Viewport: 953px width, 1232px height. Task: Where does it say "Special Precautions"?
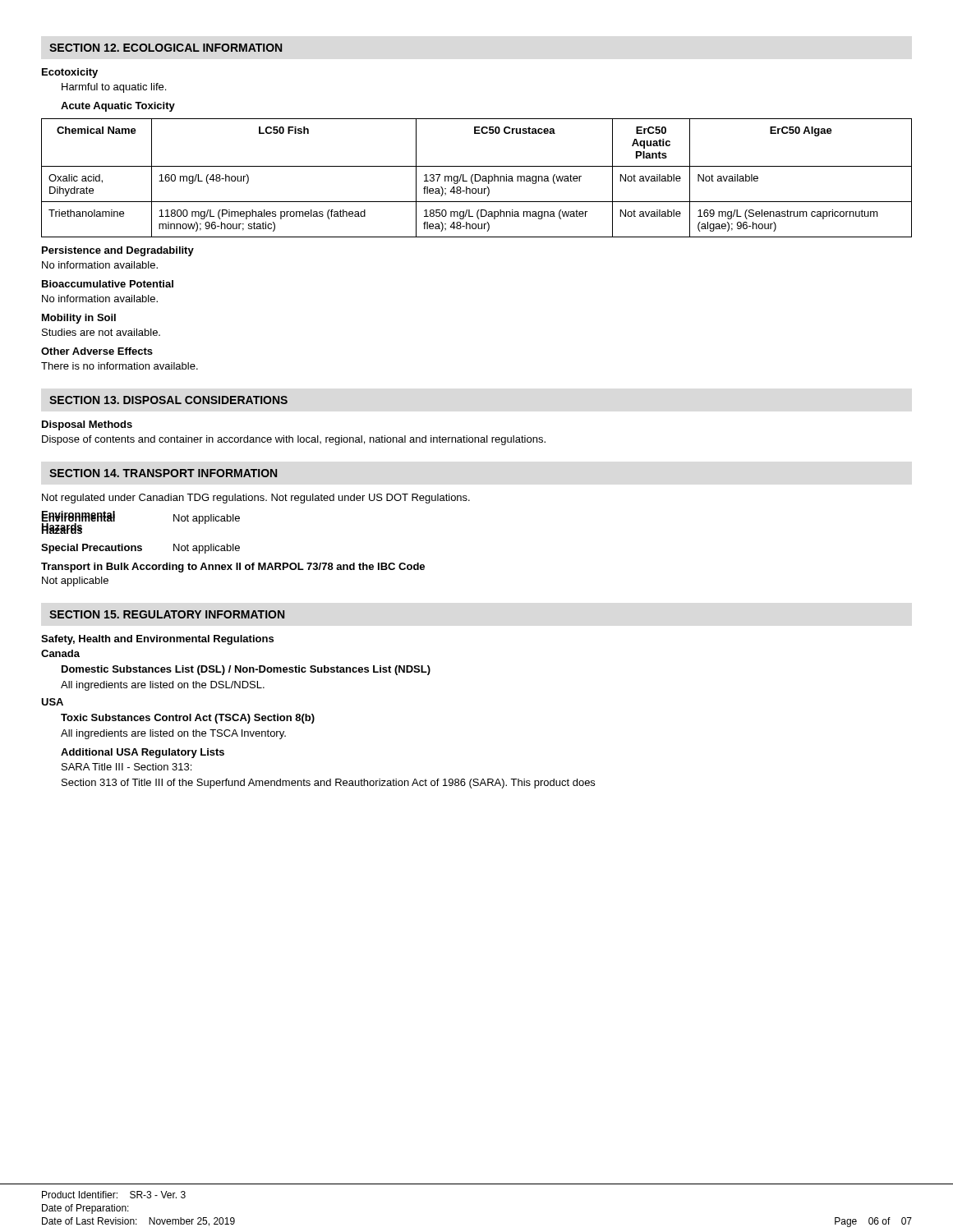[92, 547]
